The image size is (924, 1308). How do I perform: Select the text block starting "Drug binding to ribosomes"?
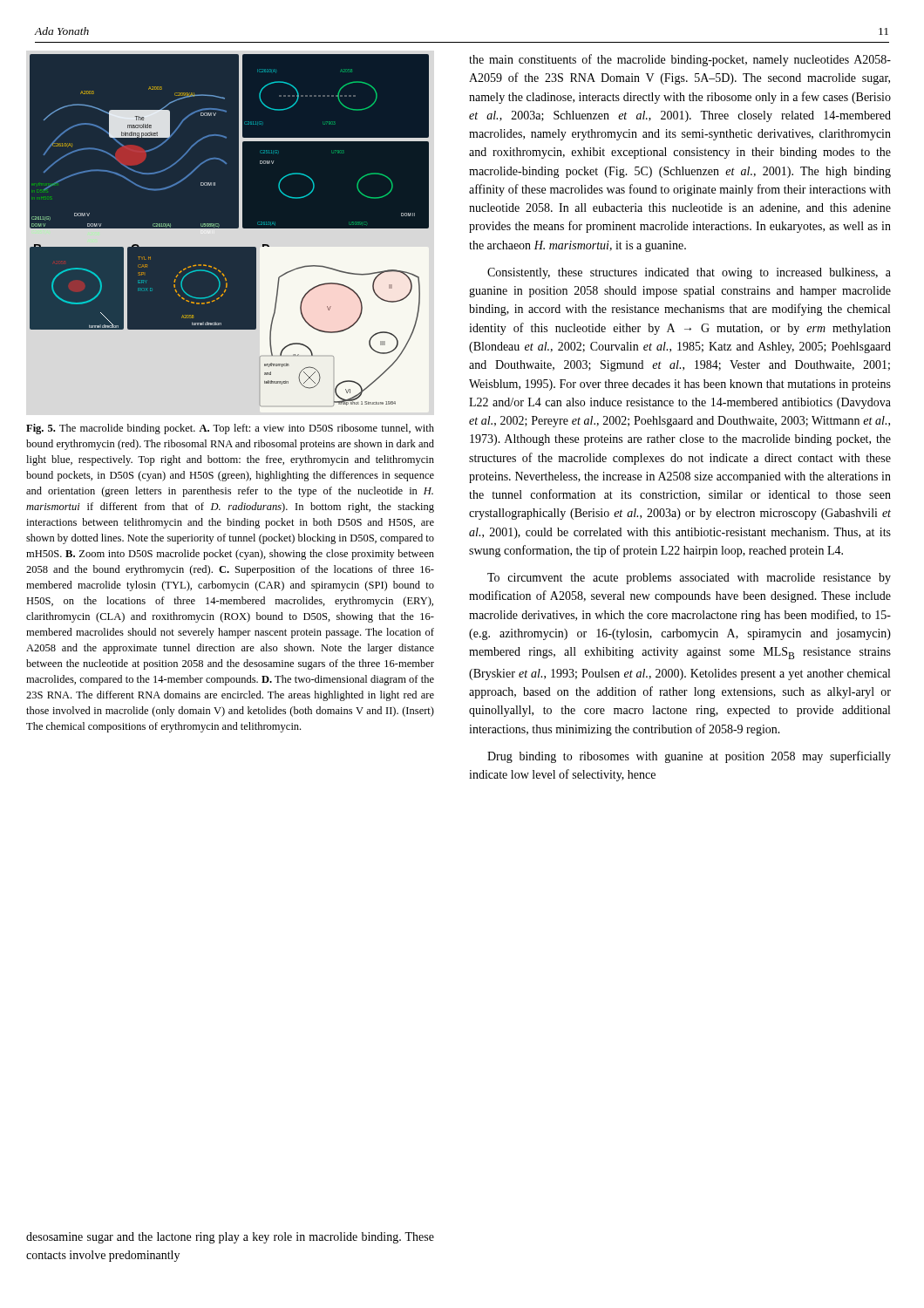[x=680, y=766]
